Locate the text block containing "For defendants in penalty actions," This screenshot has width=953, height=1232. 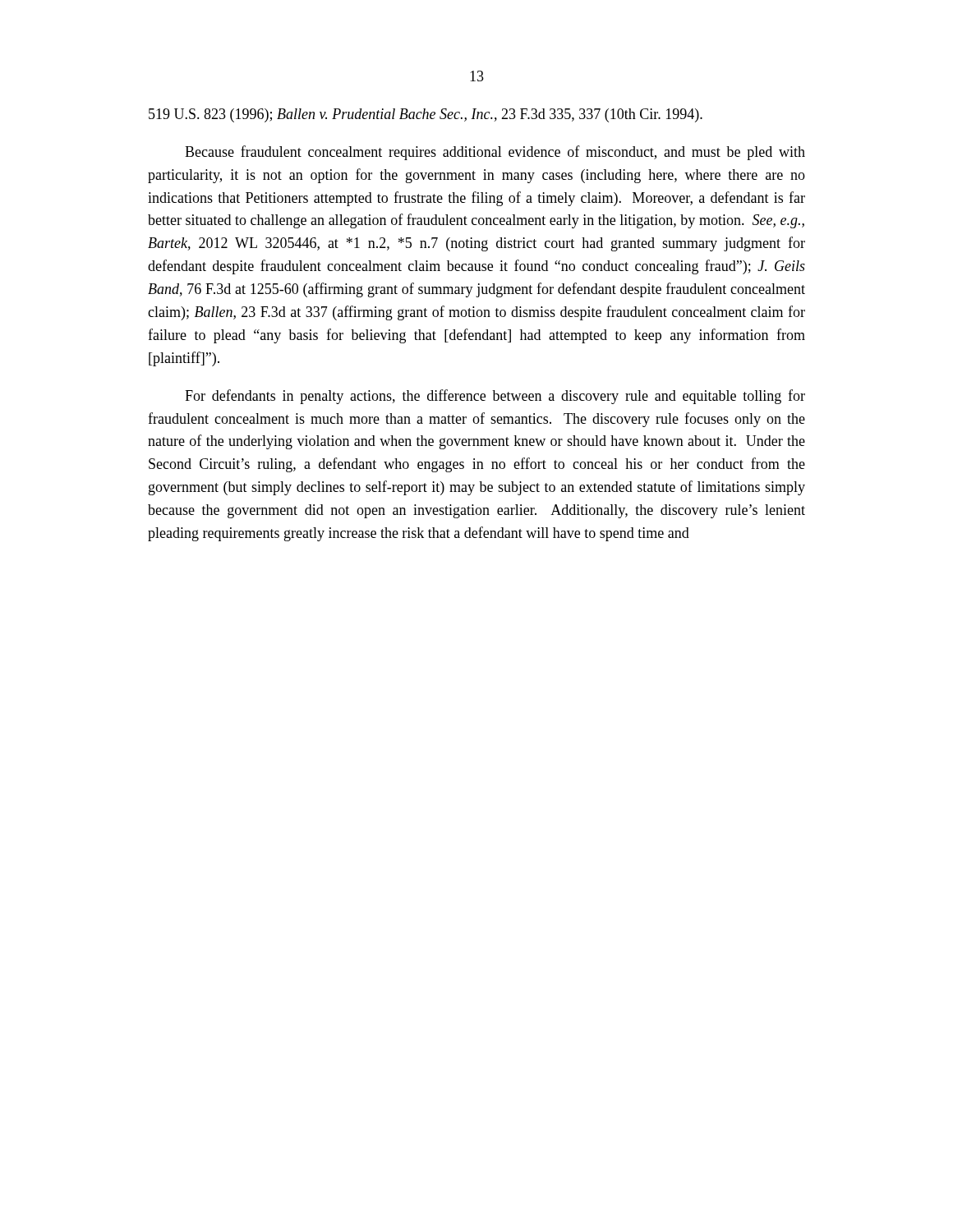pyautogui.click(x=476, y=464)
